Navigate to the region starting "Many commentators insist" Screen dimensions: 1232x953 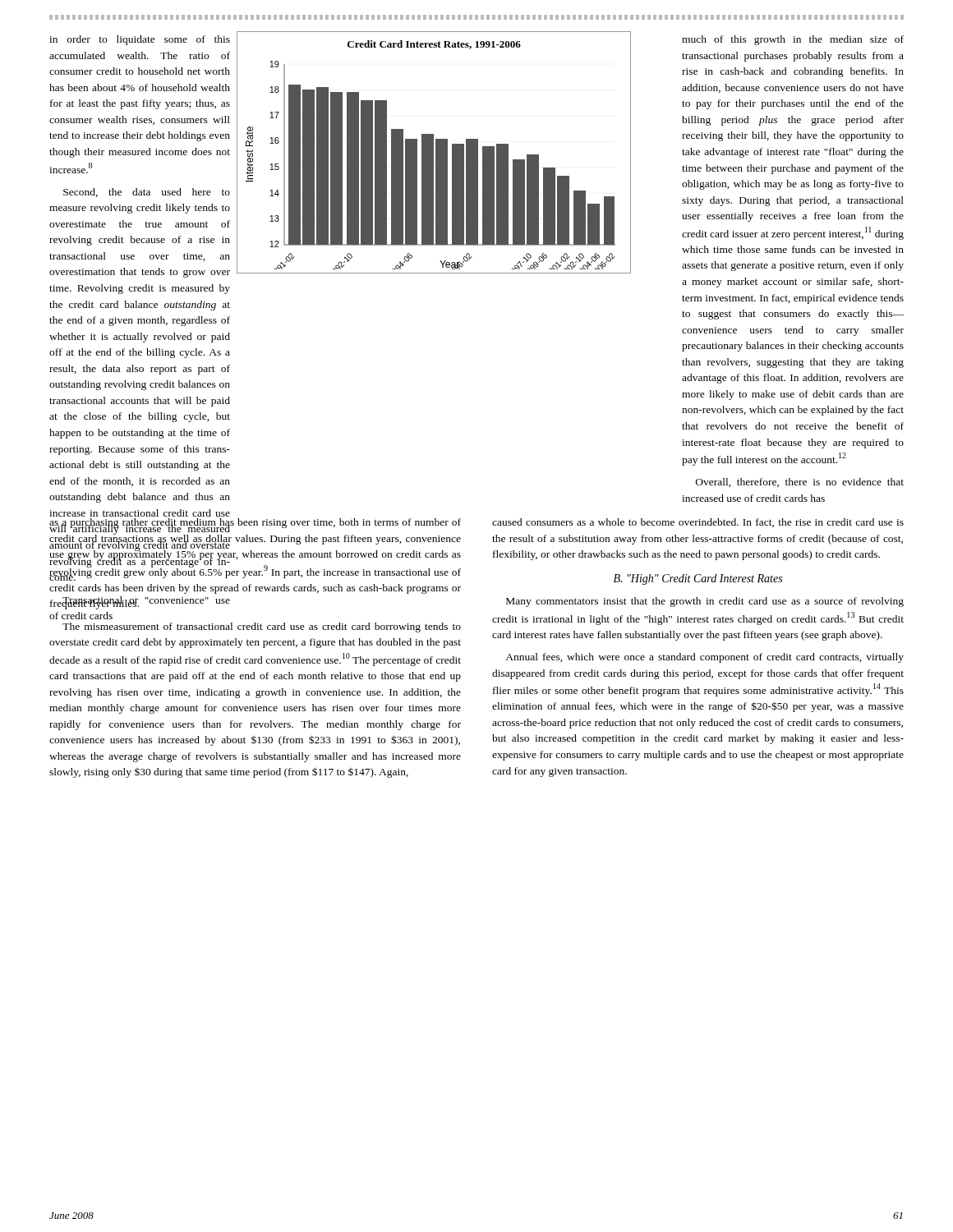(698, 686)
